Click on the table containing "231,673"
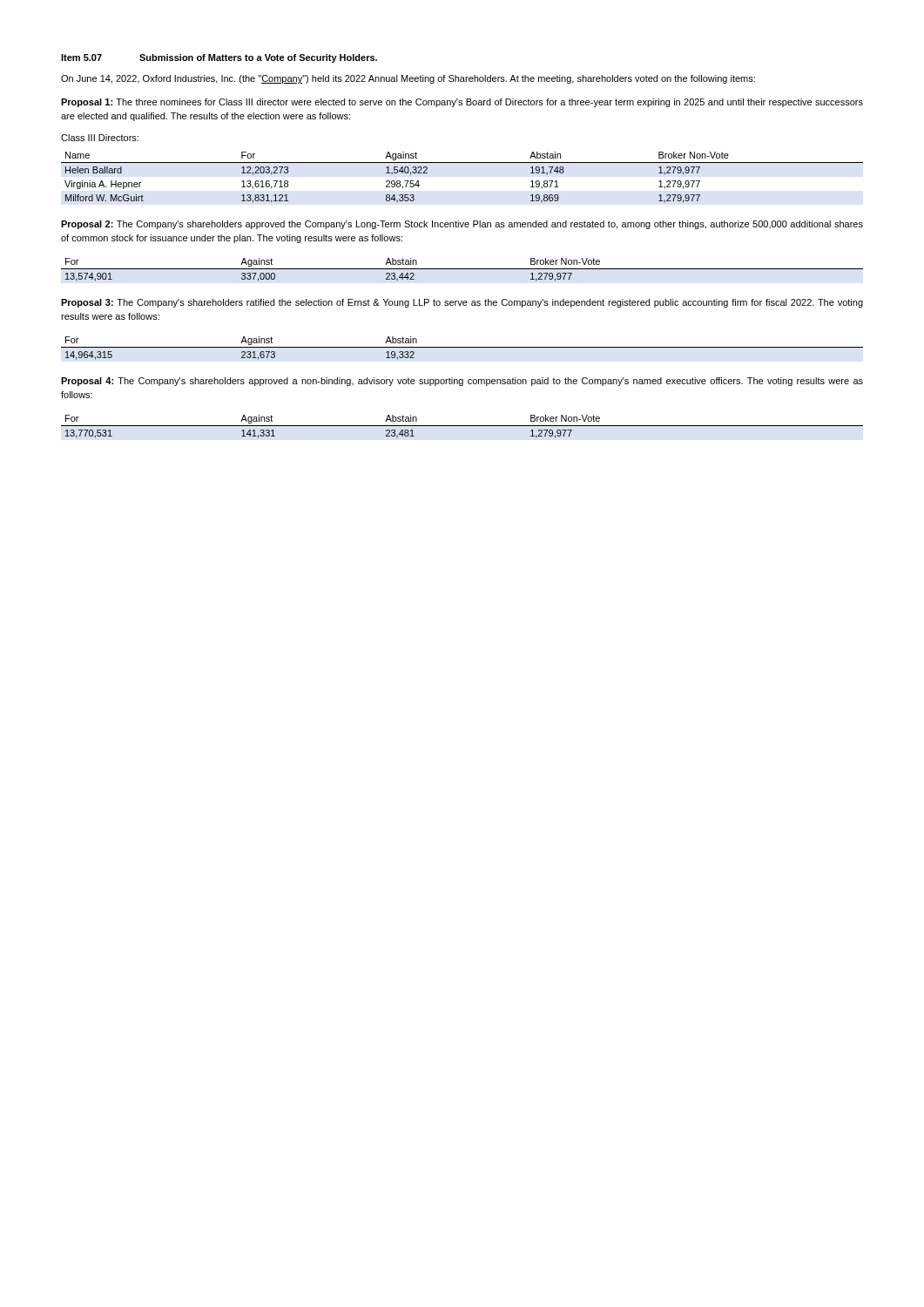 tap(462, 347)
